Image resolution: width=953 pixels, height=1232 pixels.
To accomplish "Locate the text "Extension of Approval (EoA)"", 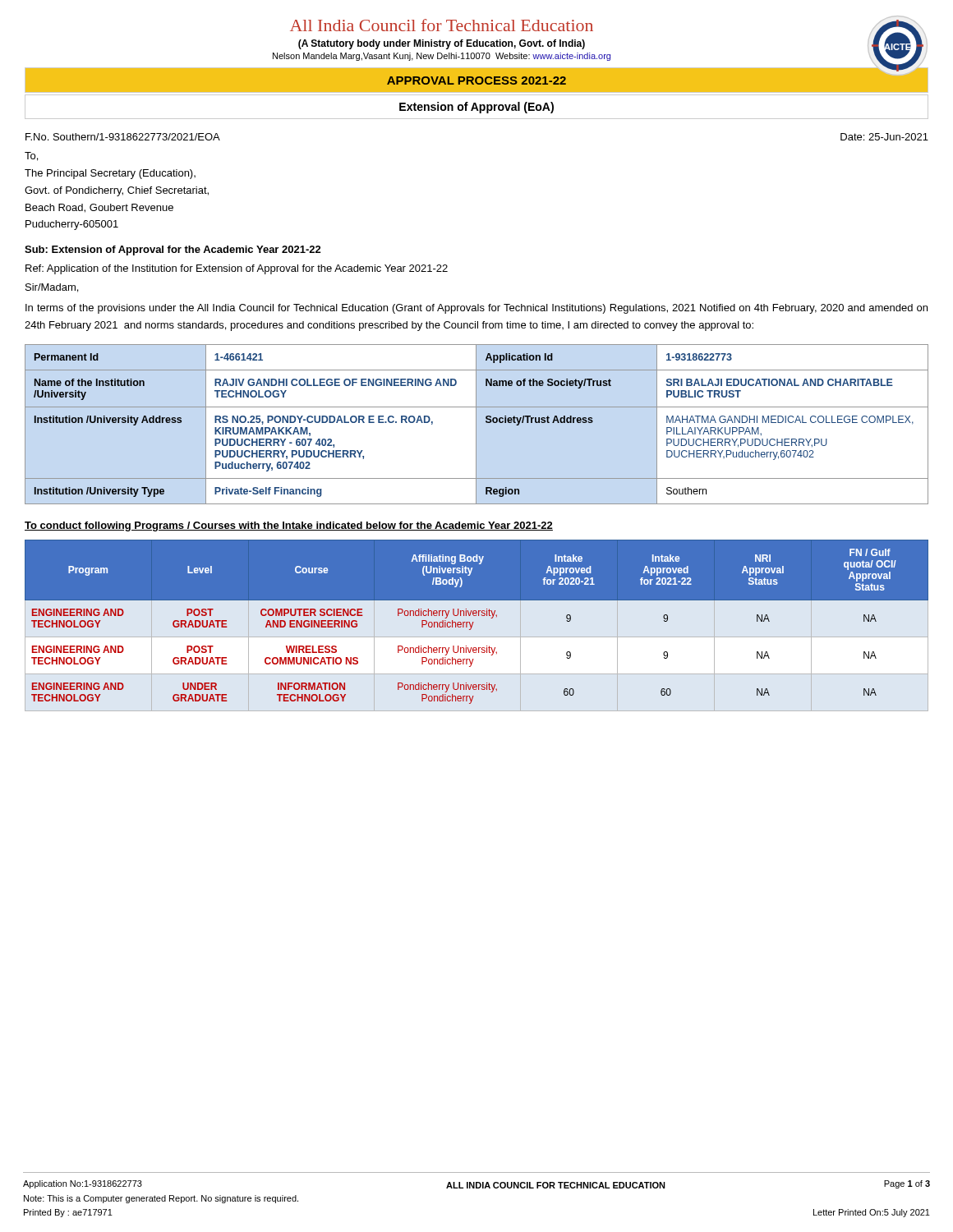I will tap(476, 107).
